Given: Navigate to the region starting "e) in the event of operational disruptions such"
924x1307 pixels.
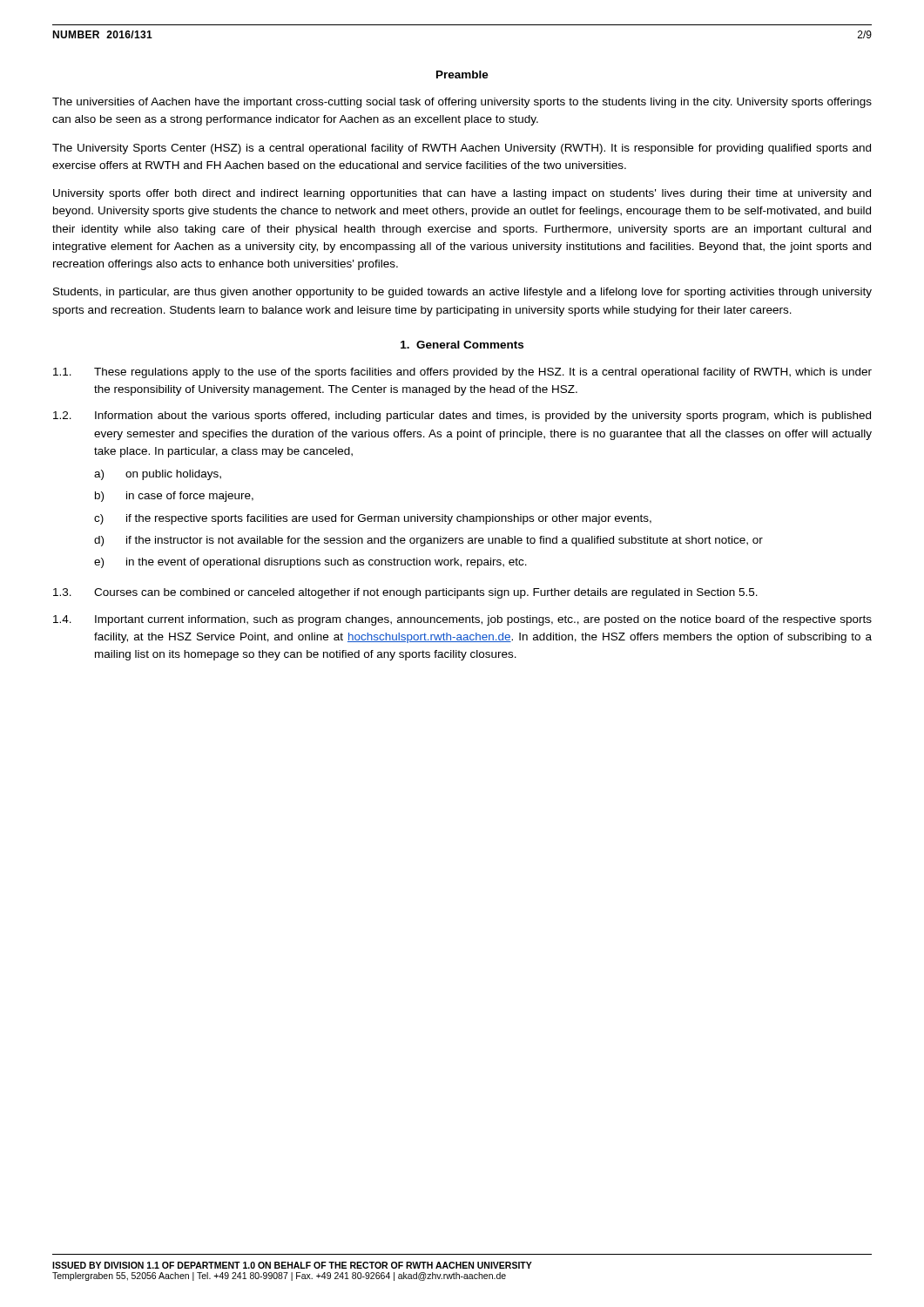Looking at the screenshot, I should (483, 562).
